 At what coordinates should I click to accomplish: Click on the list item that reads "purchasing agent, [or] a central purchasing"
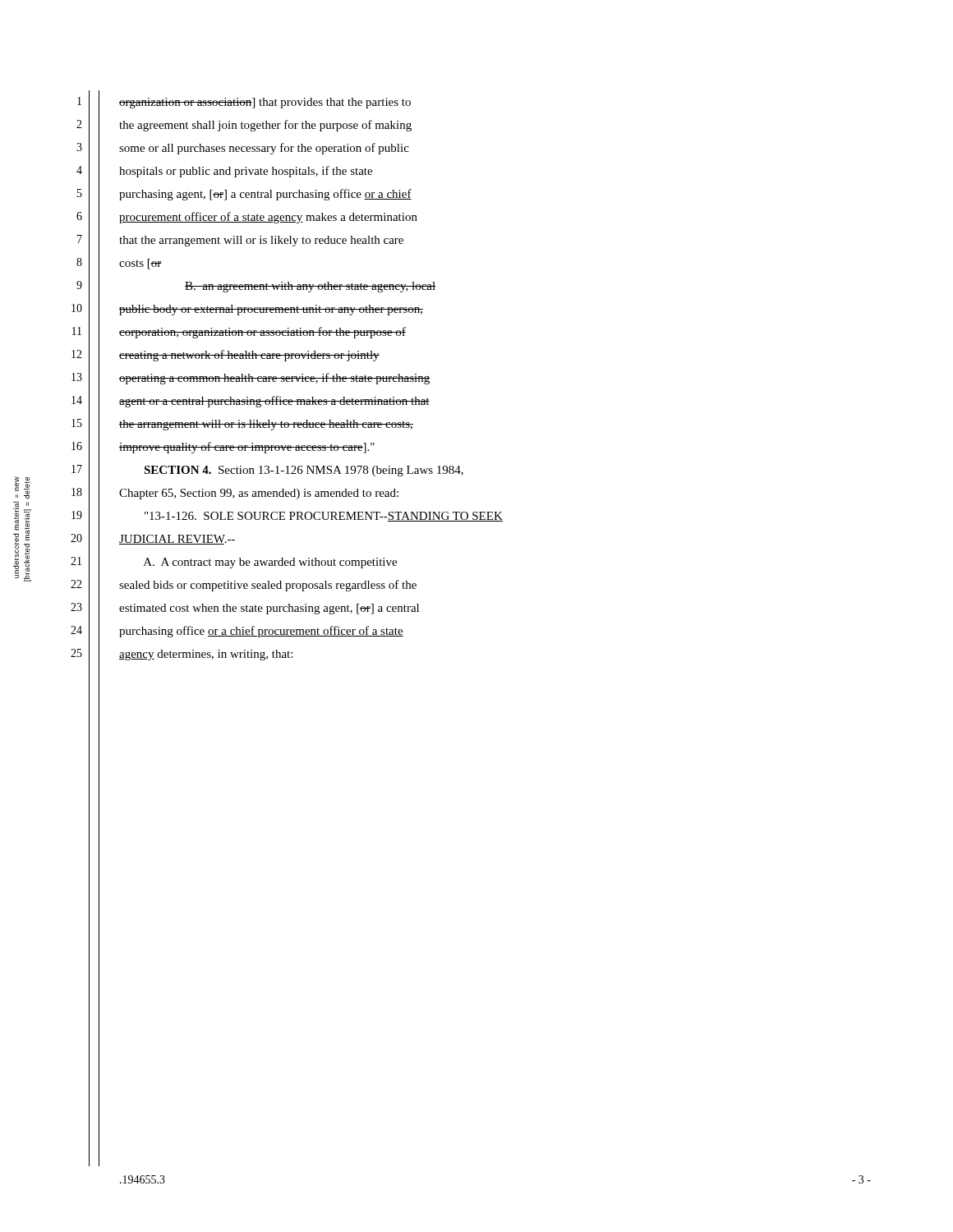point(265,194)
